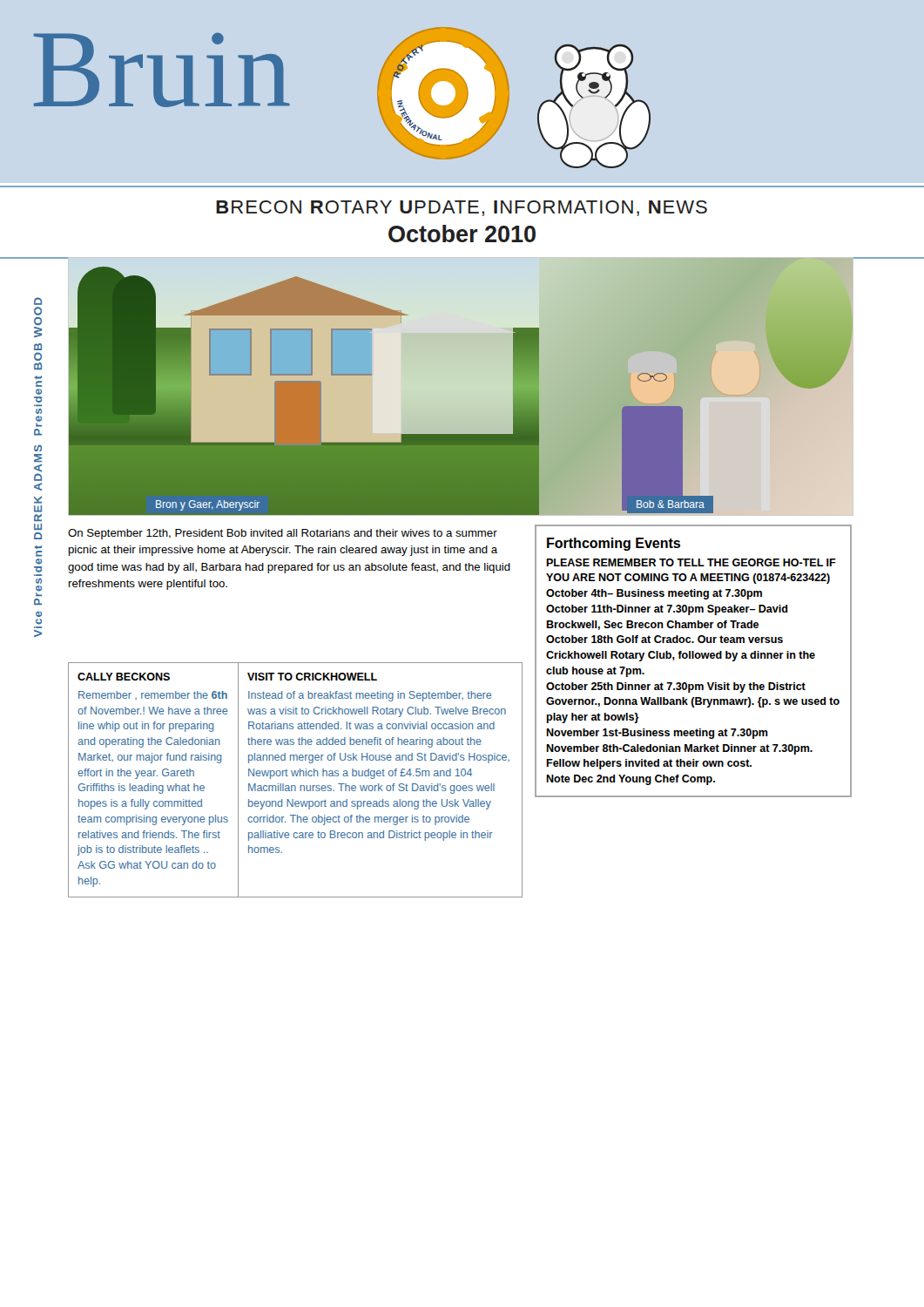Select the illustration
The width and height of the screenshot is (924, 1307).
[x=594, y=96]
